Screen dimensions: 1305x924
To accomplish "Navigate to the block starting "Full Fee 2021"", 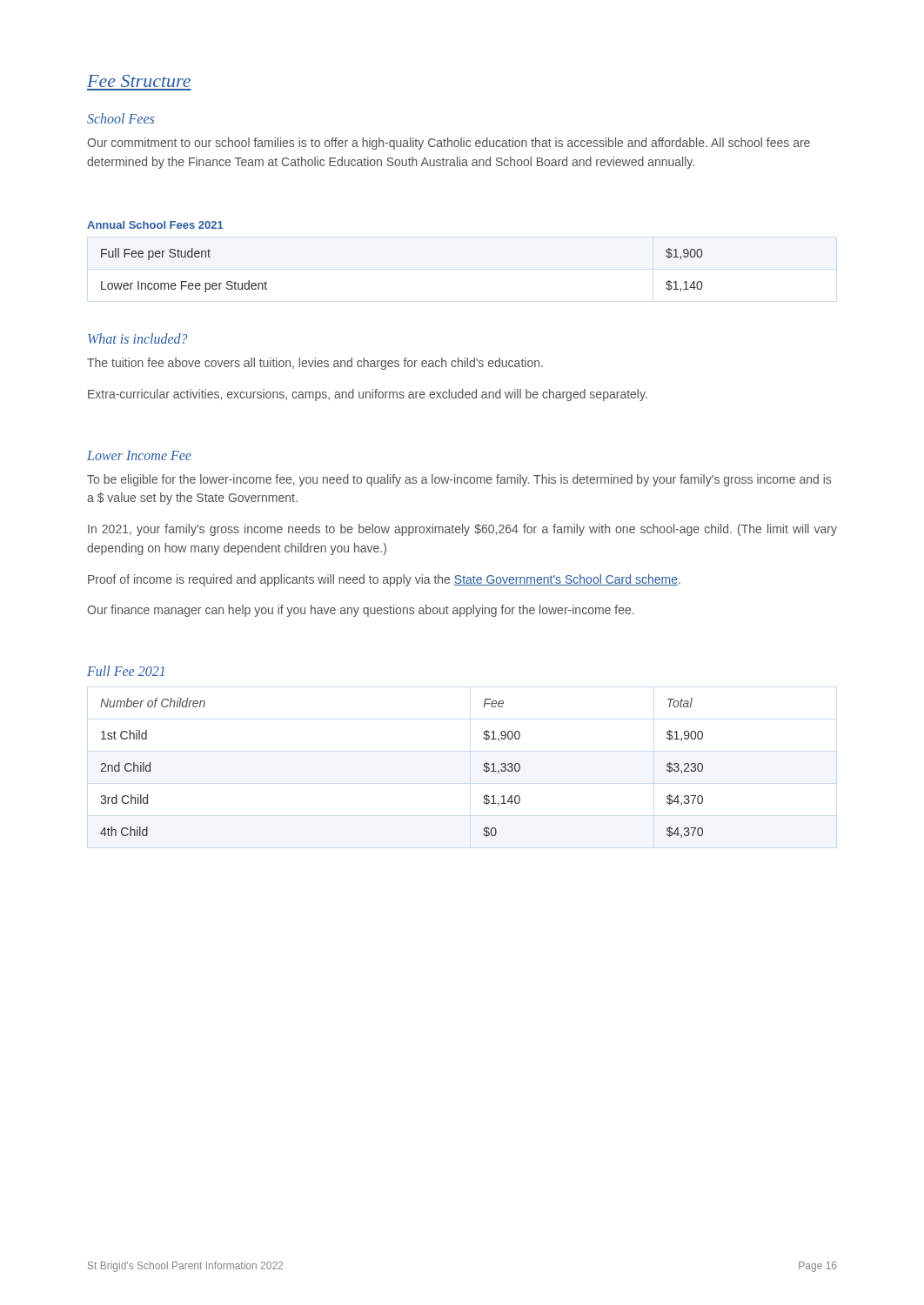I will [126, 671].
